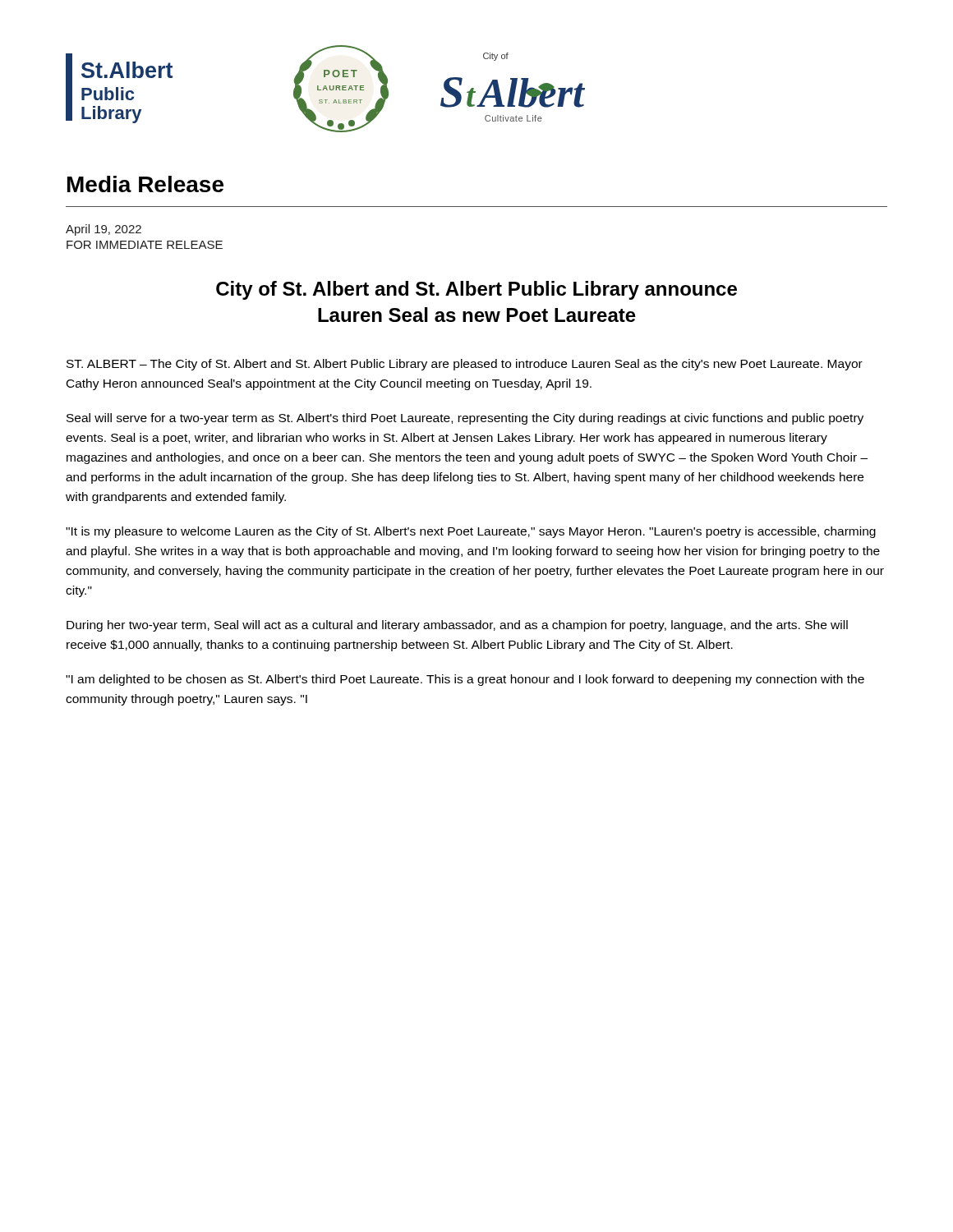Locate the section header containing "City of St. Albert and St. Albert"
Viewport: 953px width, 1232px height.
pyautogui.click(x=476, y=302)
